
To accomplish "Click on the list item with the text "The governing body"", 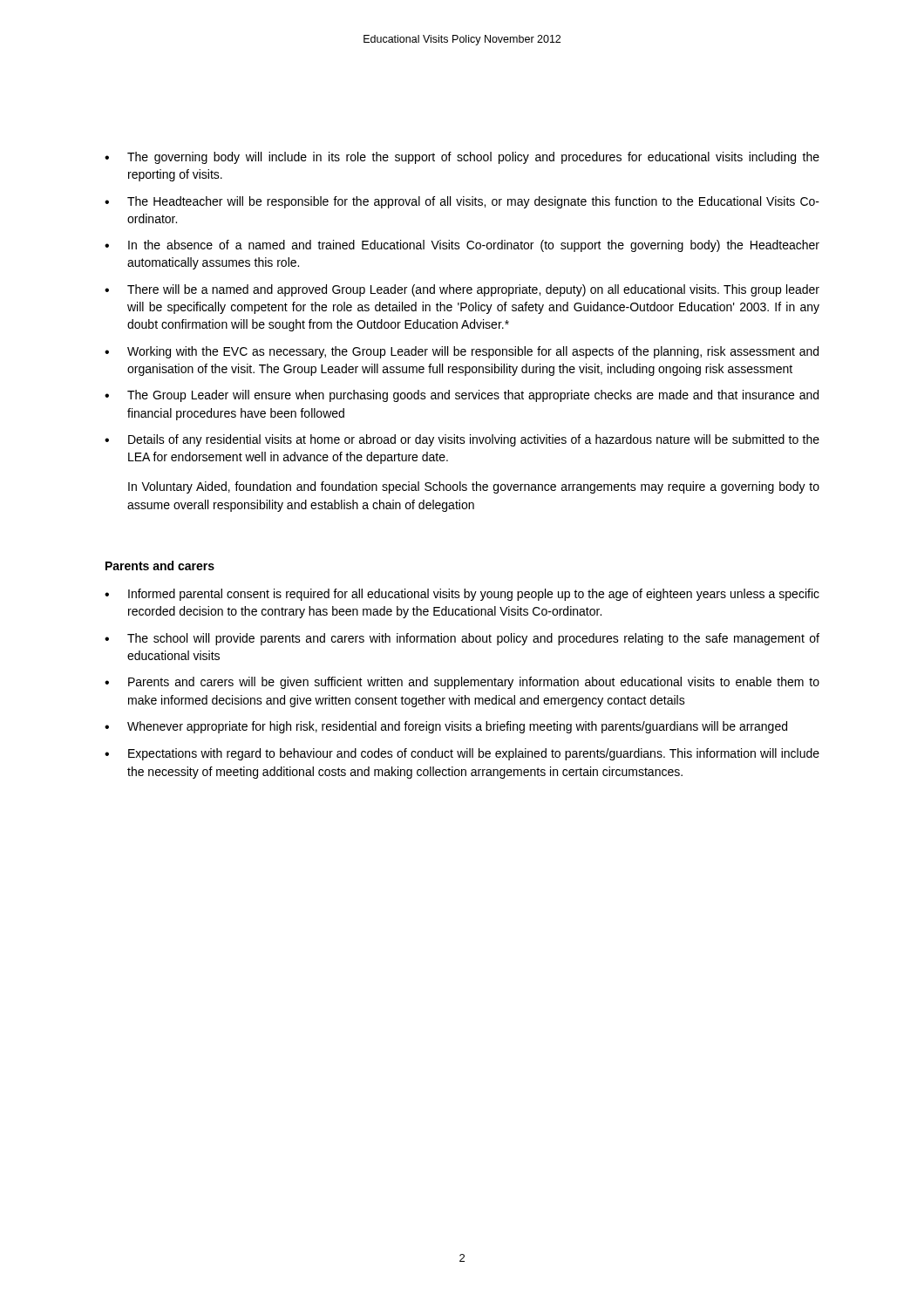I will 462,166.
